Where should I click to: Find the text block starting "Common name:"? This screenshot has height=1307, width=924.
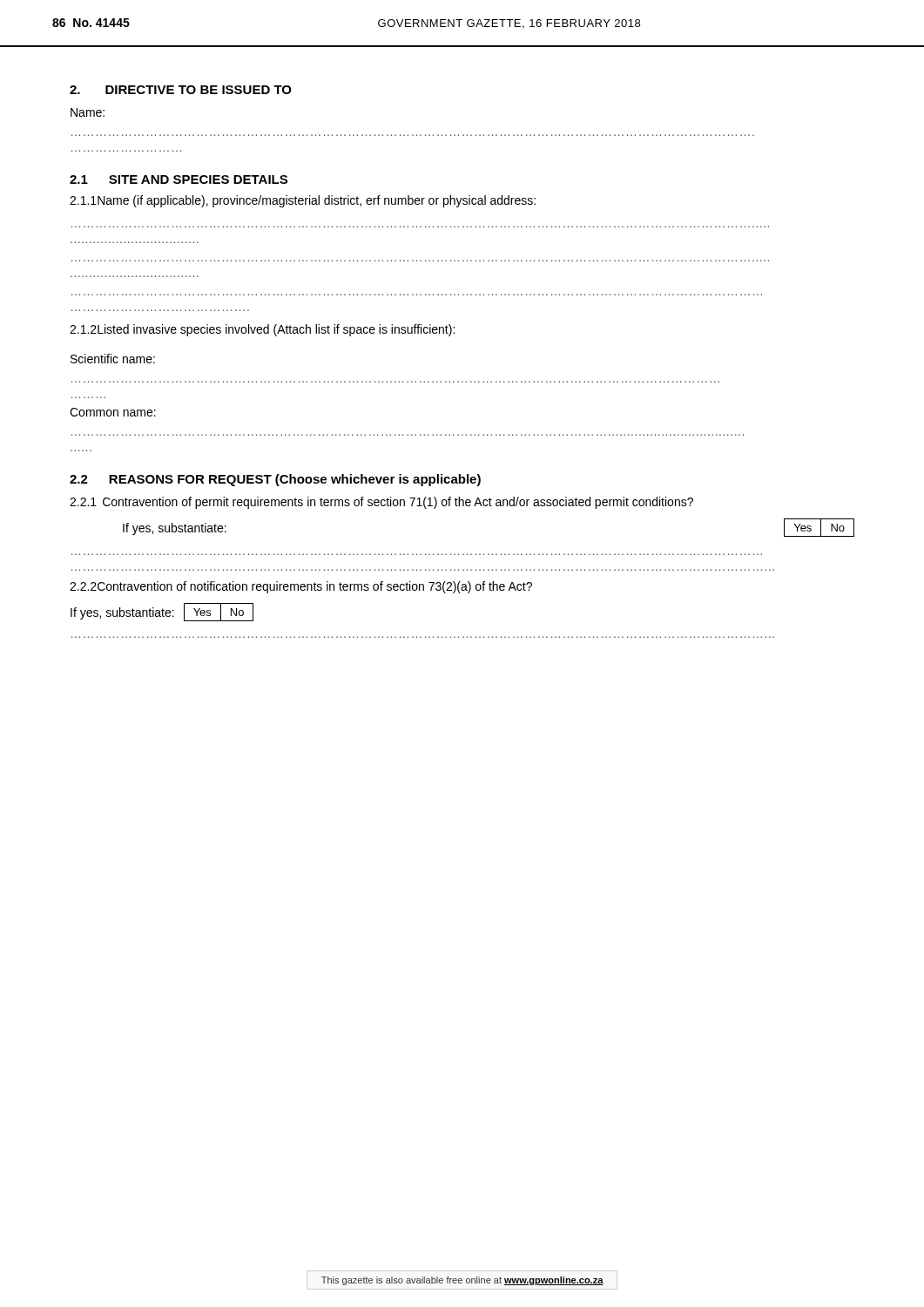tap(113, 412)
